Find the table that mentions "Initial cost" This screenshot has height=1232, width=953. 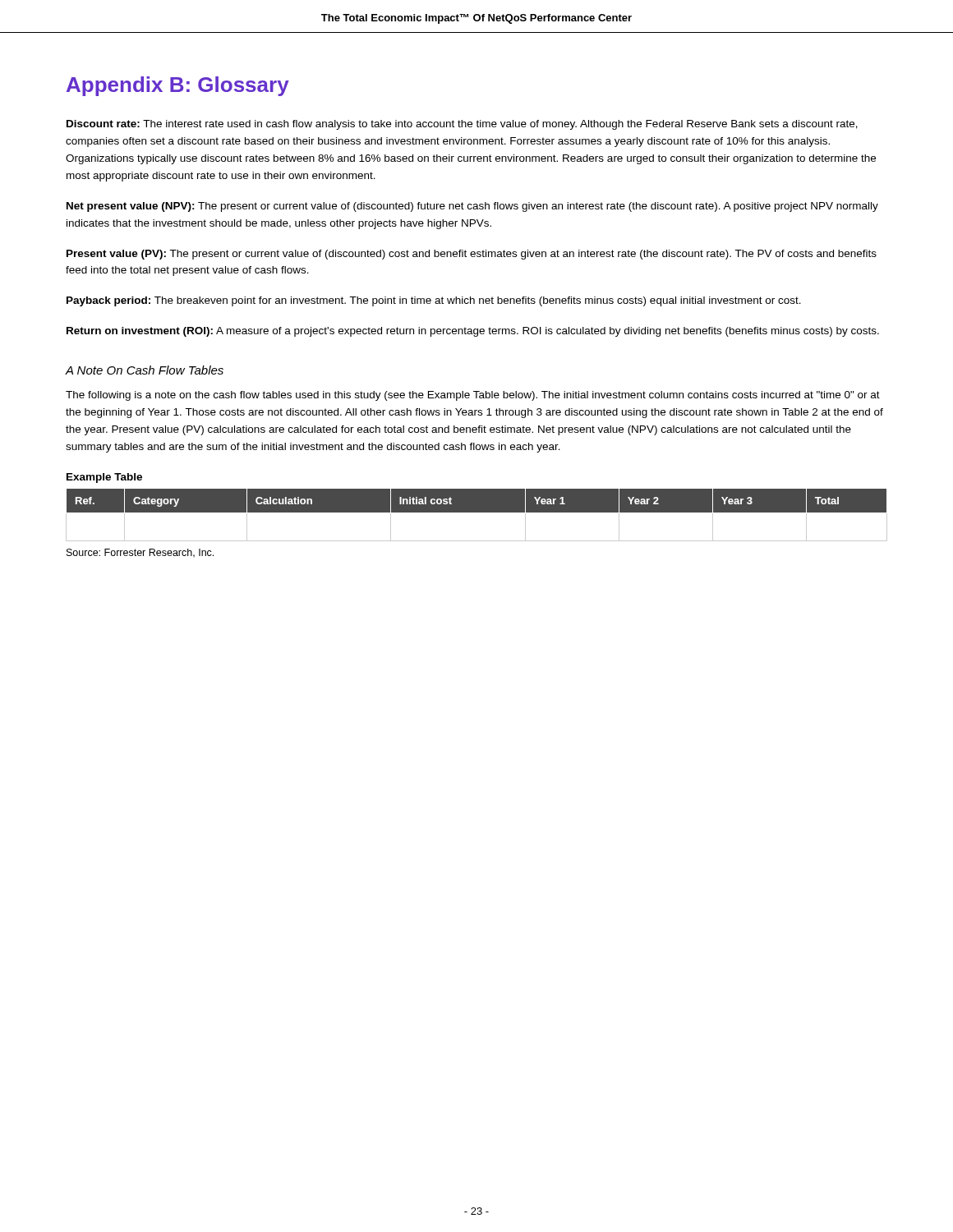tap(476, 514)
